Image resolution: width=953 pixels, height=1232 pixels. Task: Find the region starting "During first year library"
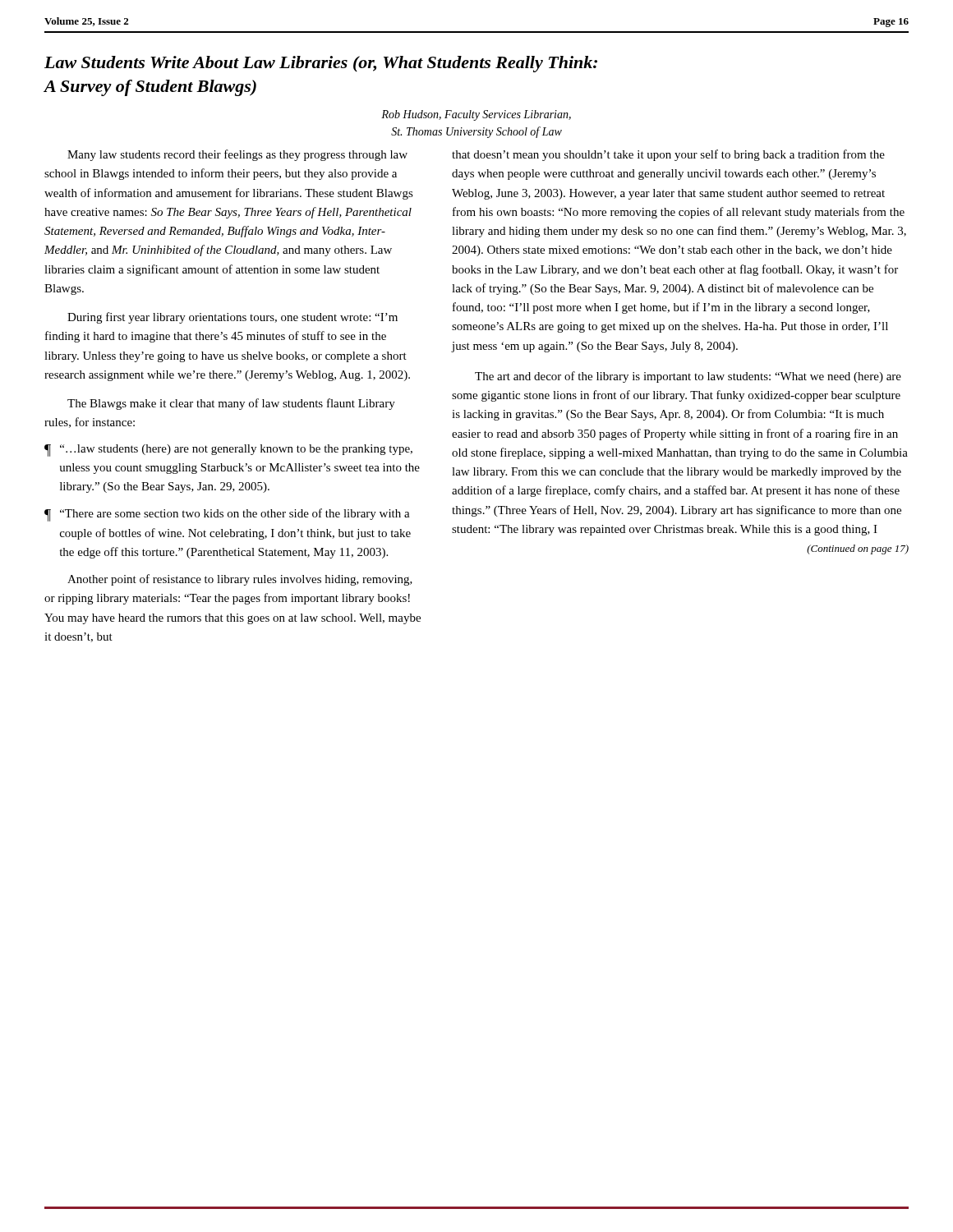pos(233,346)
